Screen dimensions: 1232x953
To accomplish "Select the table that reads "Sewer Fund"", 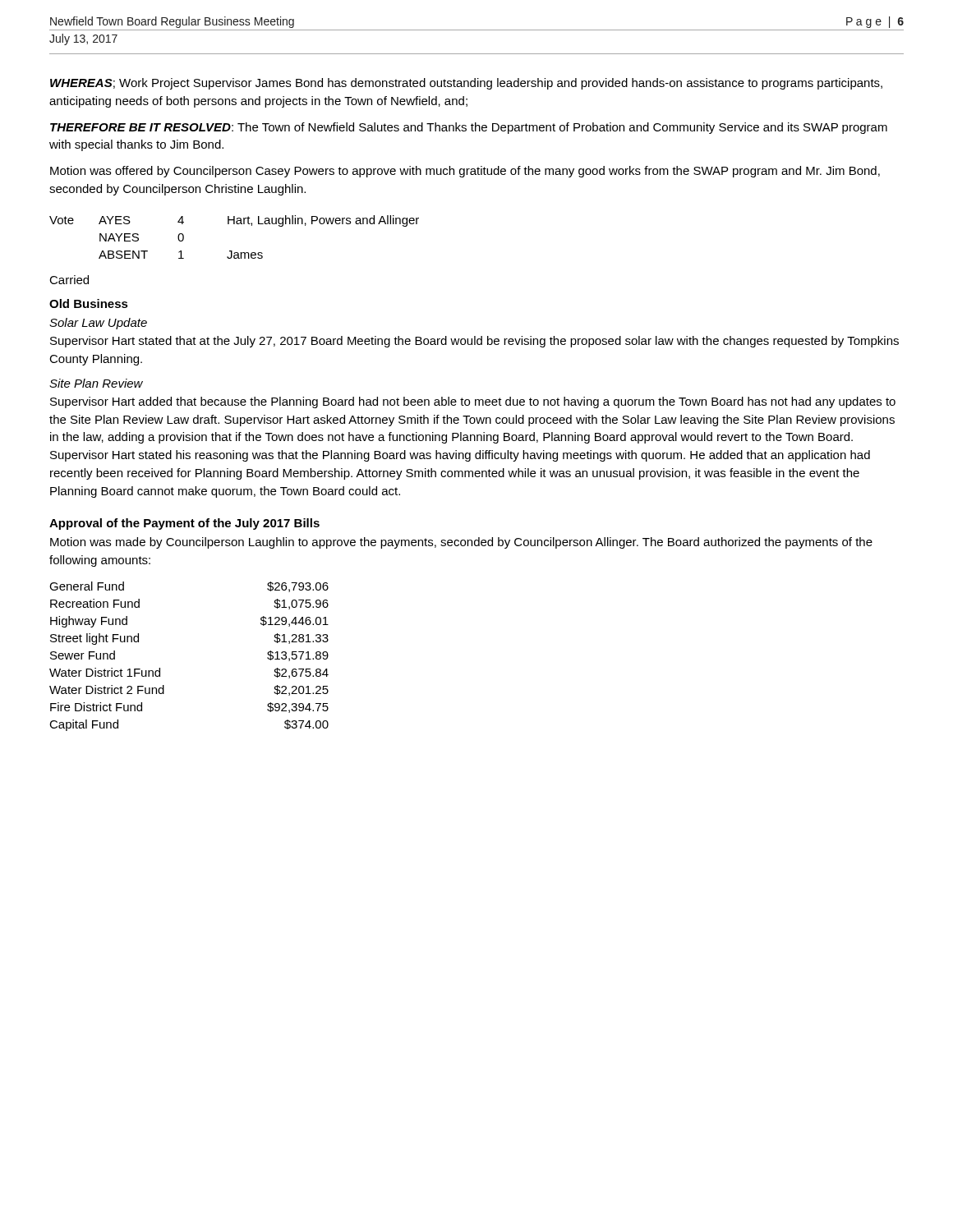I will (x=476, y=655).
